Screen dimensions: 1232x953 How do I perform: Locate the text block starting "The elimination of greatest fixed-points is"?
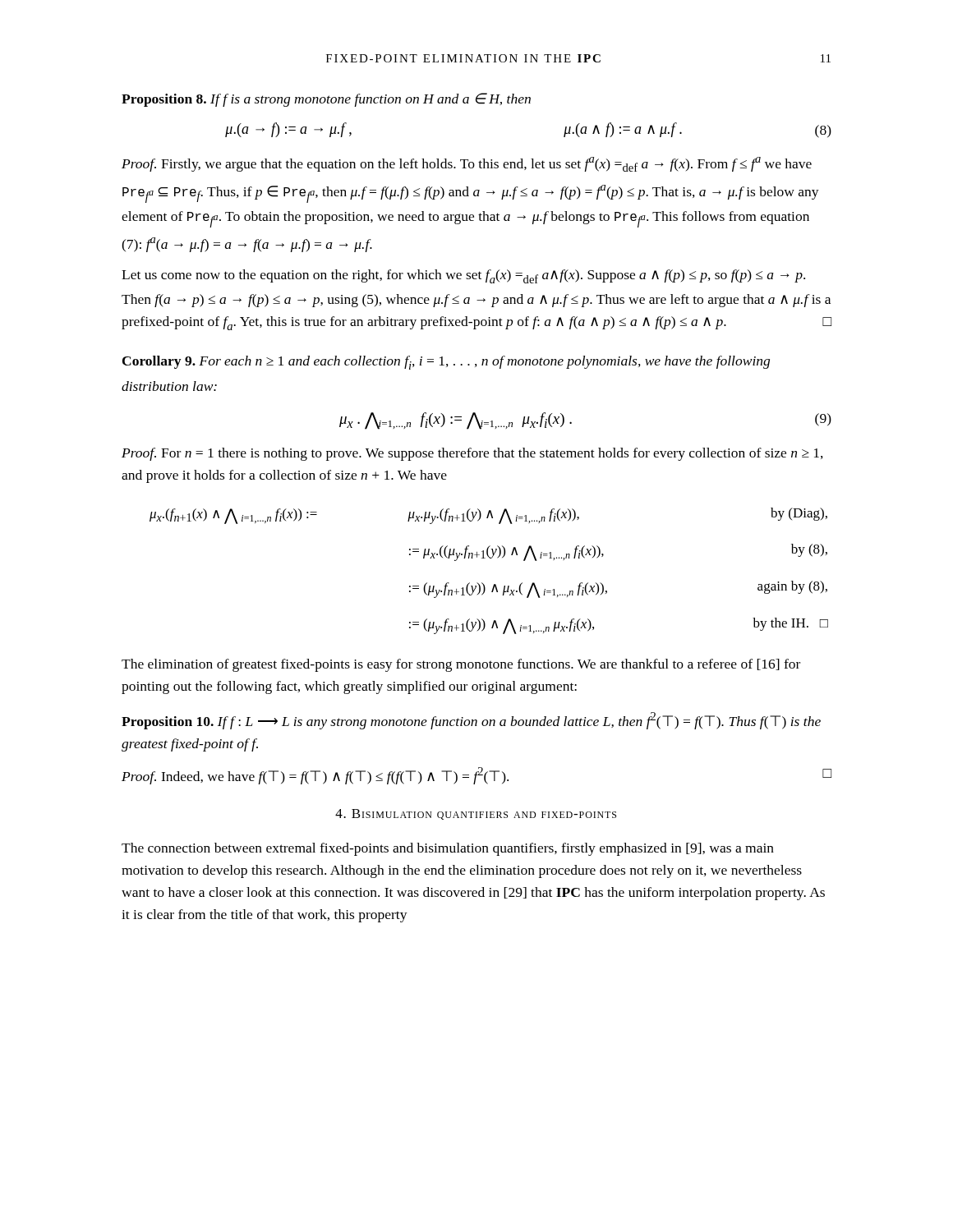pyautogui.click(x=461, y=675)
